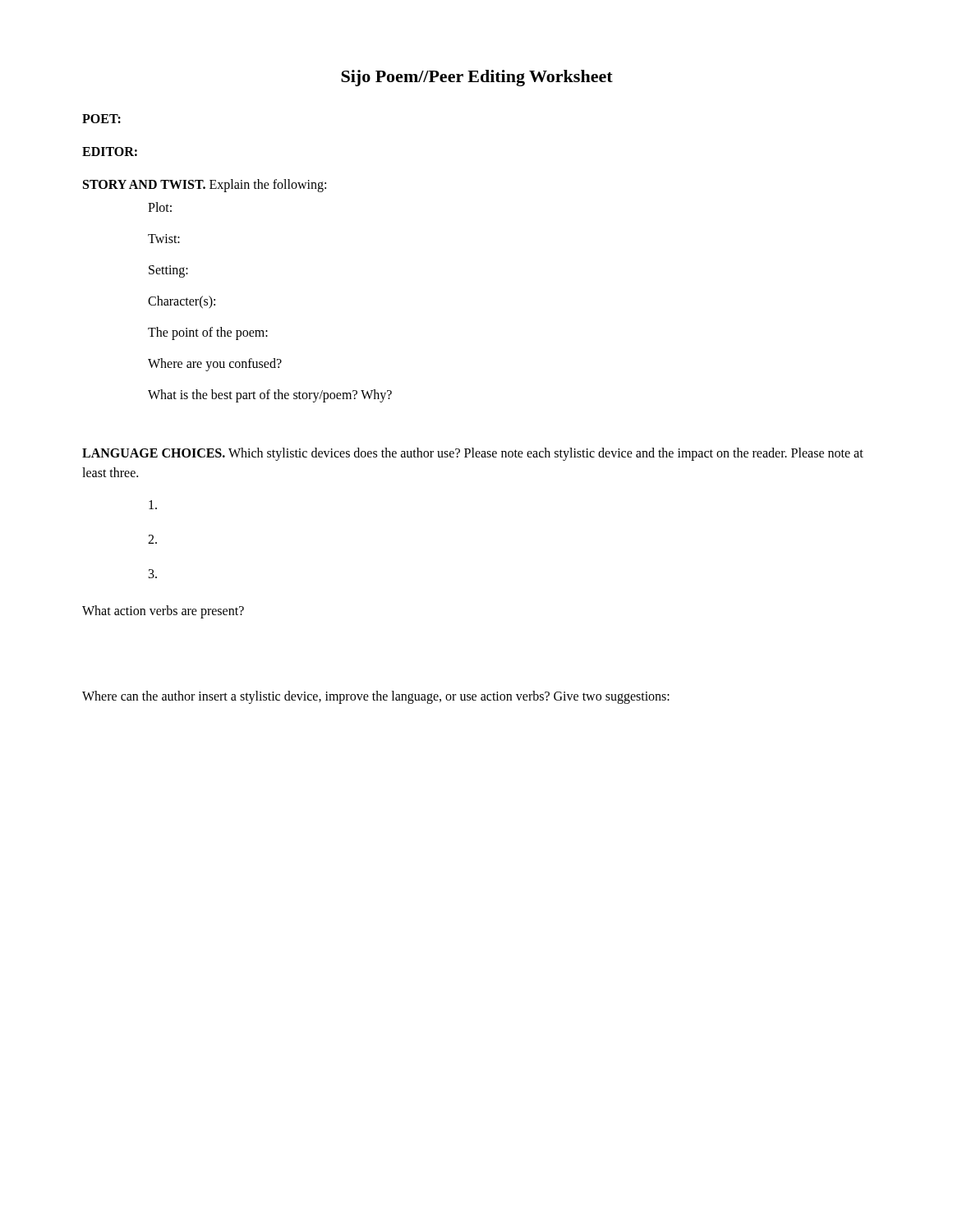Locate the list item that says "Where are you confused?"
This screenshot has height=1232, width=953.
(x=215, y=363)
